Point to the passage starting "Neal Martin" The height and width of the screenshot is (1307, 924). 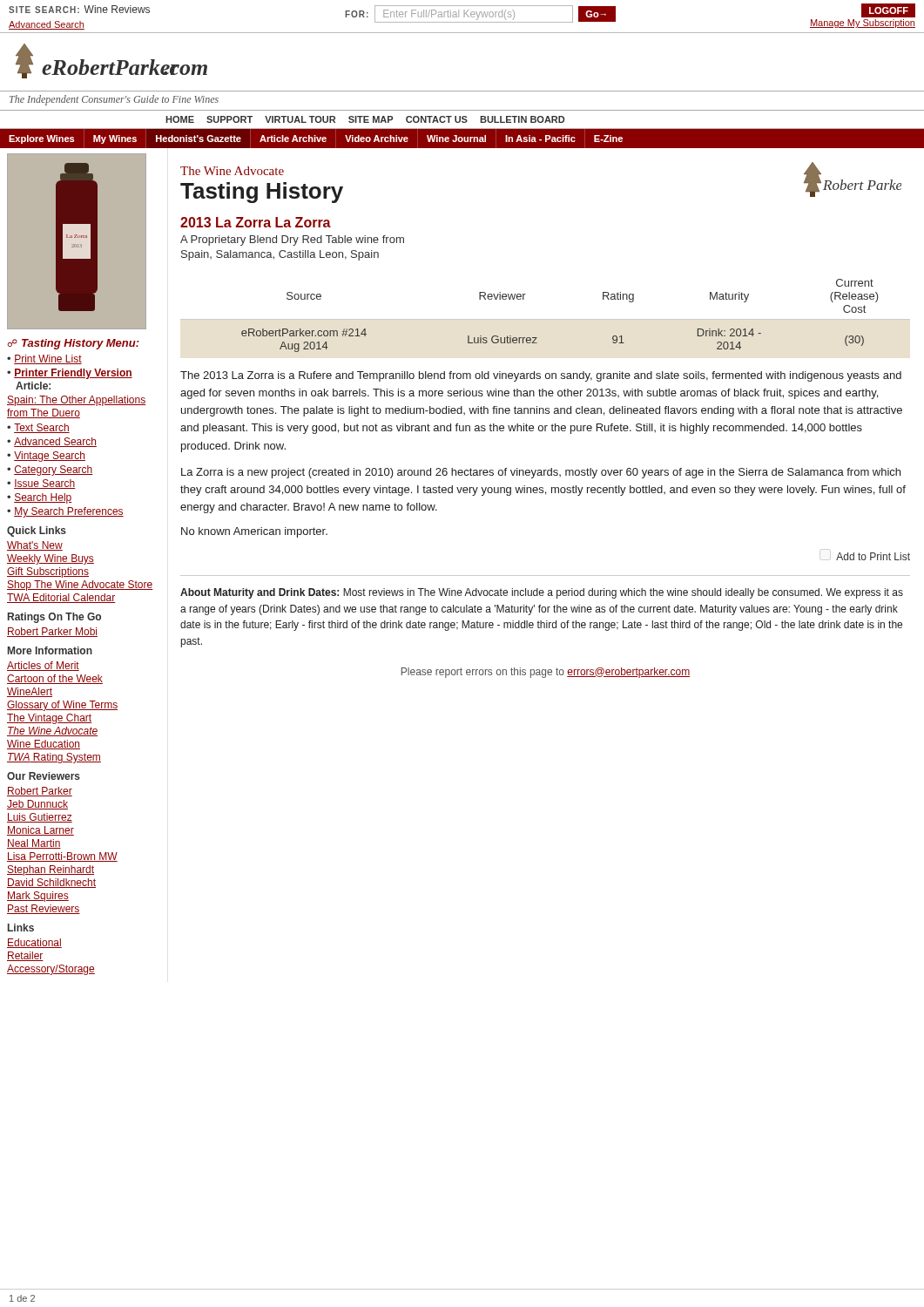[34, 843]
